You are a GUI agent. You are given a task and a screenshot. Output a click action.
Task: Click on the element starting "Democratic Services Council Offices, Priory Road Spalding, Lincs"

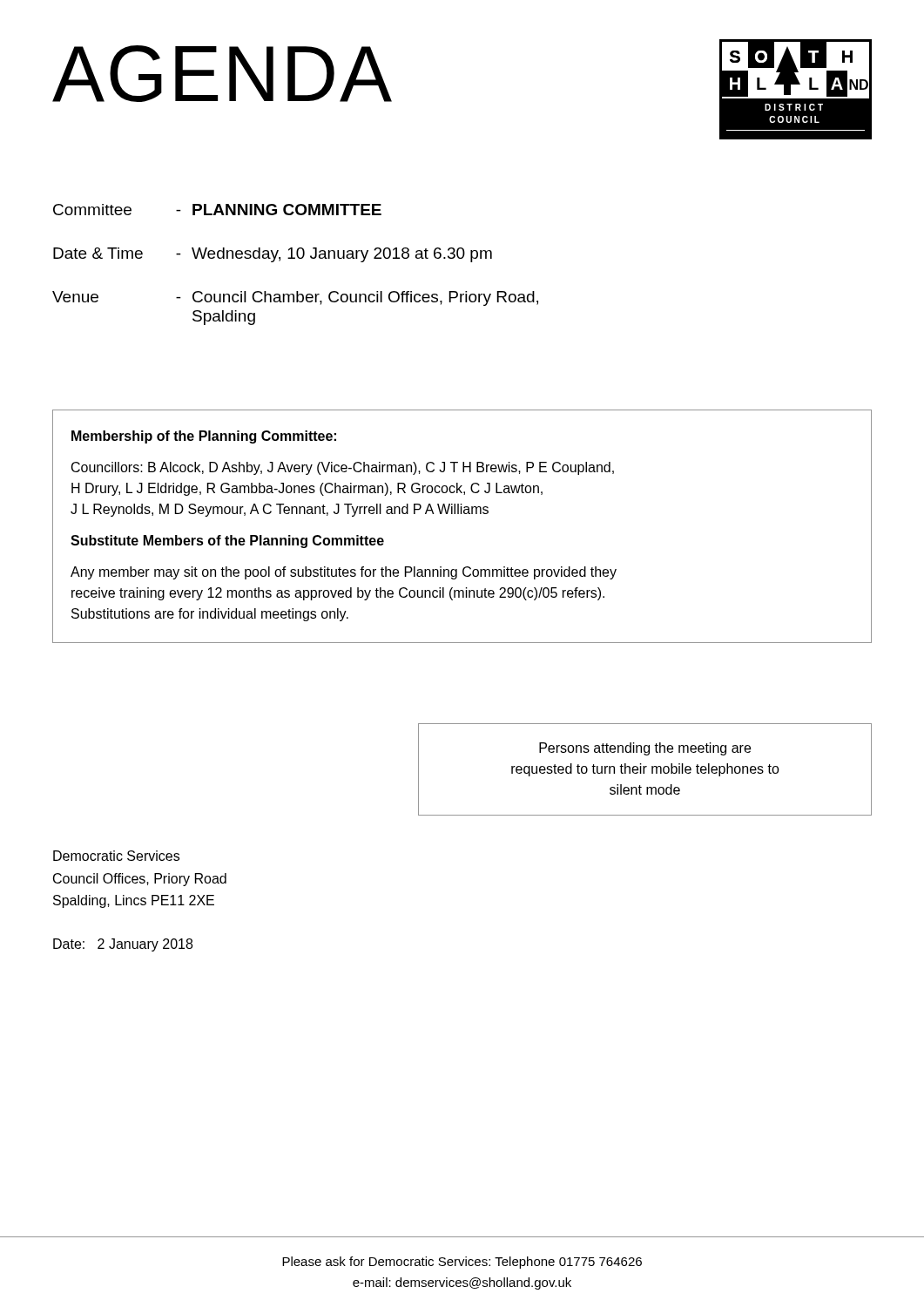tap(140, 878)
